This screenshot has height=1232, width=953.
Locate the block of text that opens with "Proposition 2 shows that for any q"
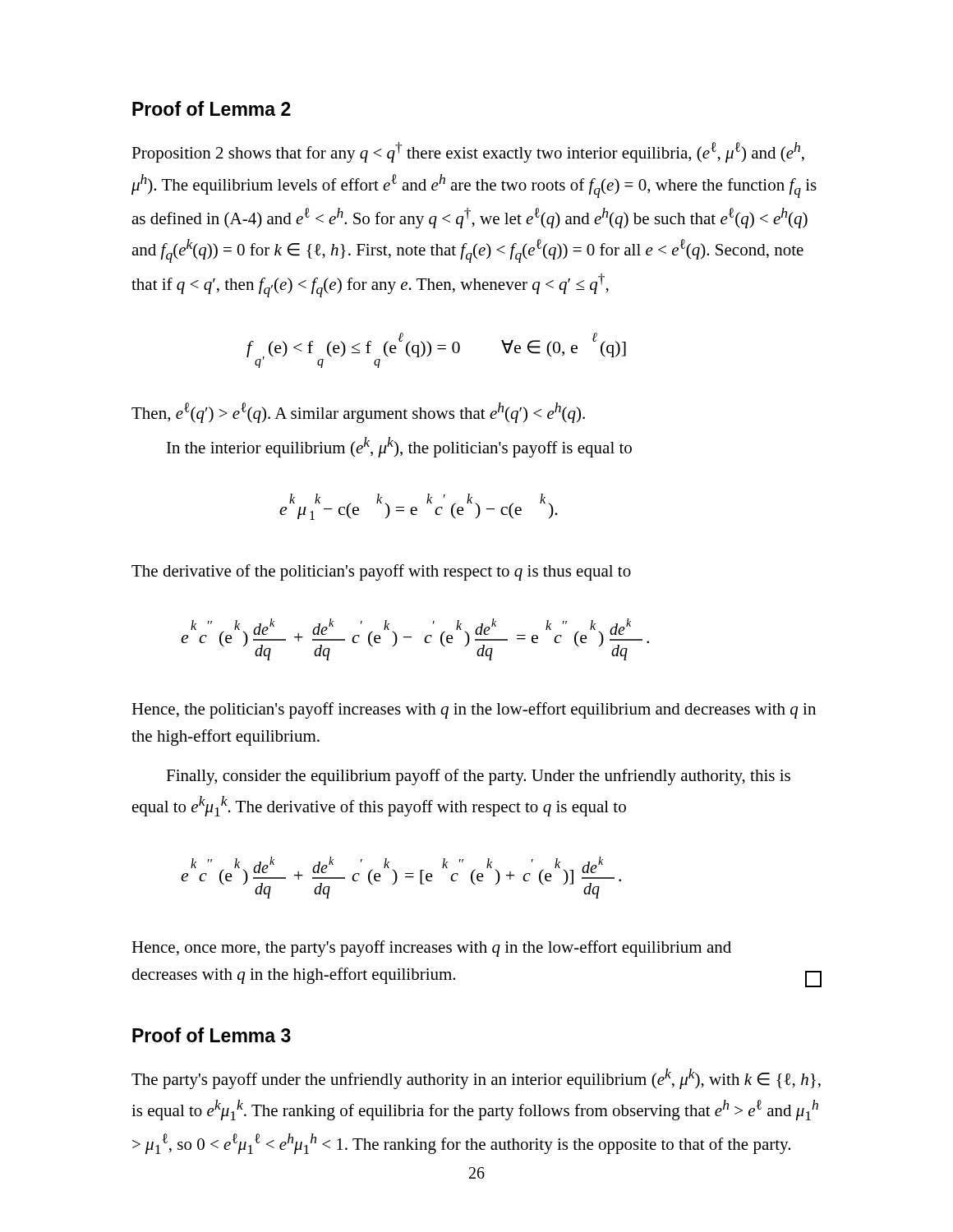click(x=474, y=218)
